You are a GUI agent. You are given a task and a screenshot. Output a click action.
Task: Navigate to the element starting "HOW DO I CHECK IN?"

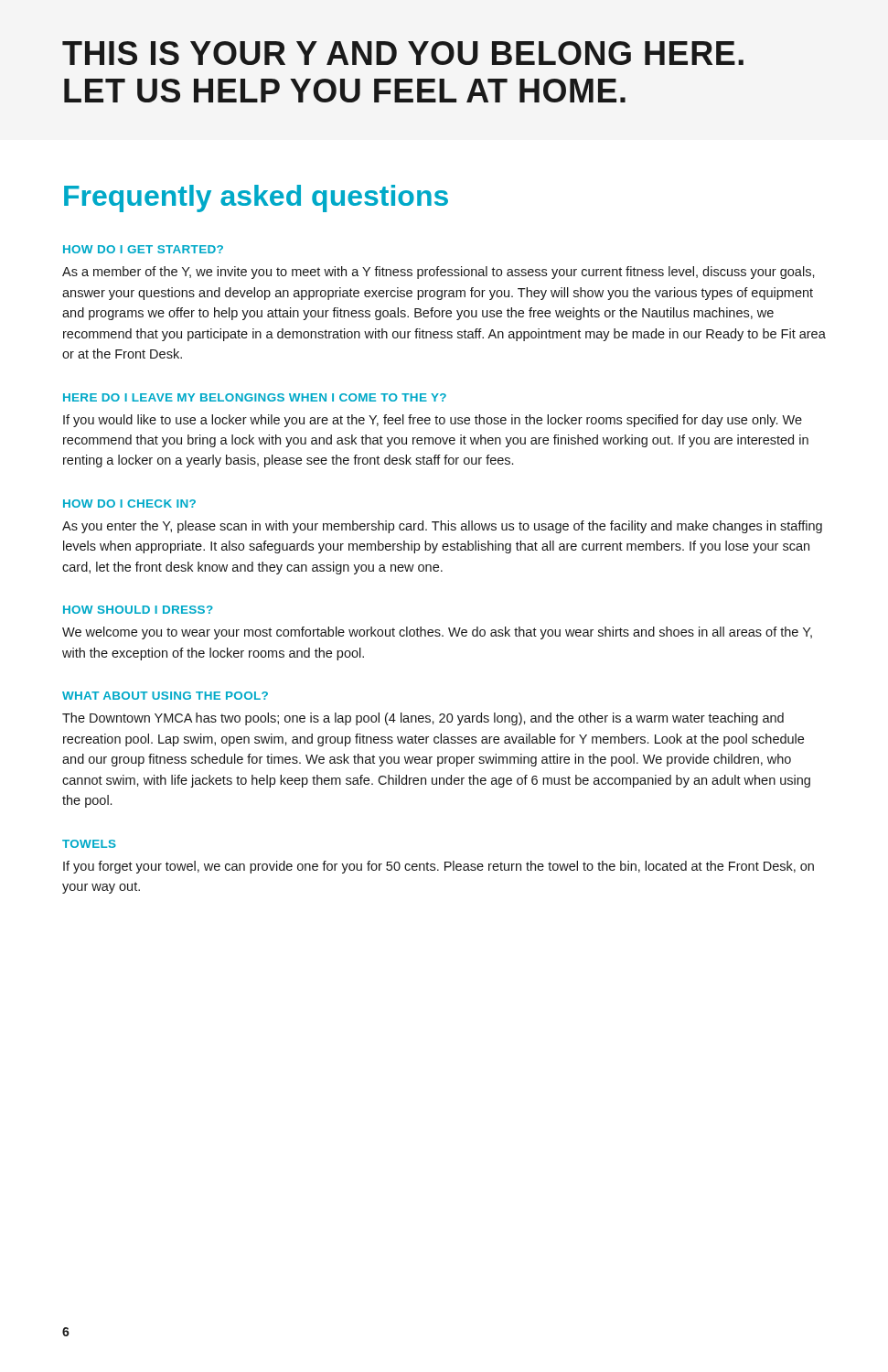coord(129,503)
